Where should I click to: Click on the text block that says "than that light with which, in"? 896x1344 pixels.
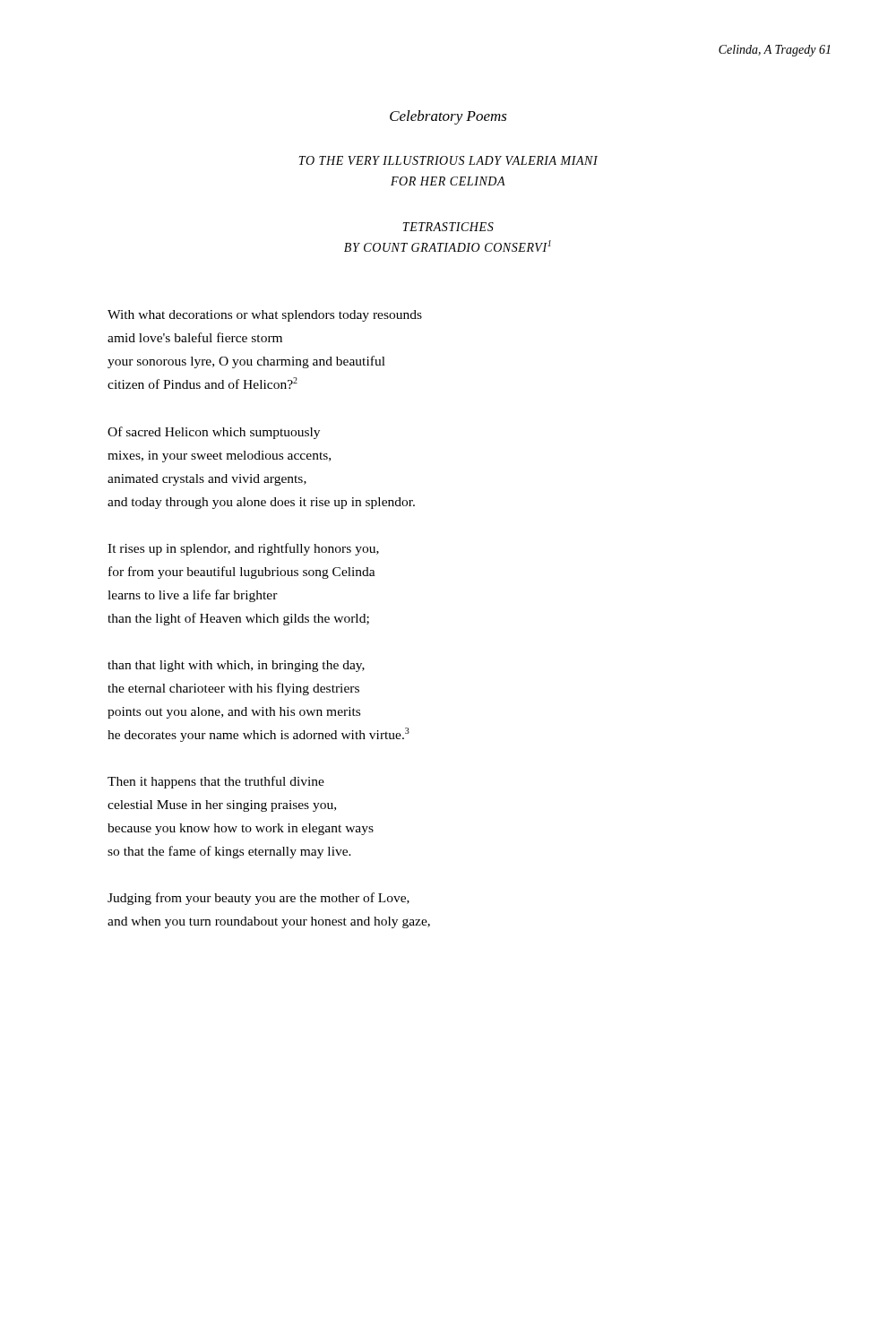(x=258, y=699)
